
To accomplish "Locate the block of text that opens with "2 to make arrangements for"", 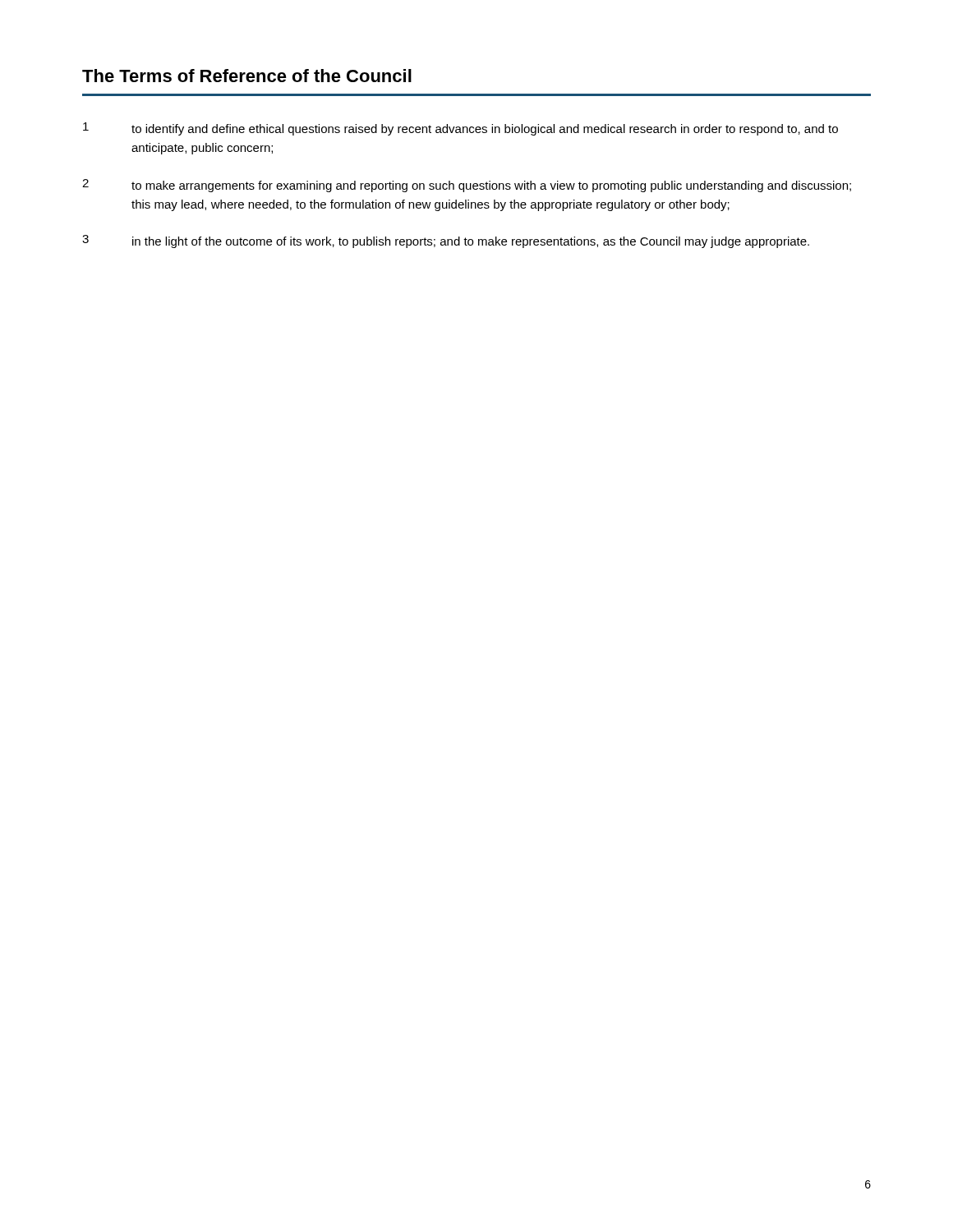I will [476, 194].
